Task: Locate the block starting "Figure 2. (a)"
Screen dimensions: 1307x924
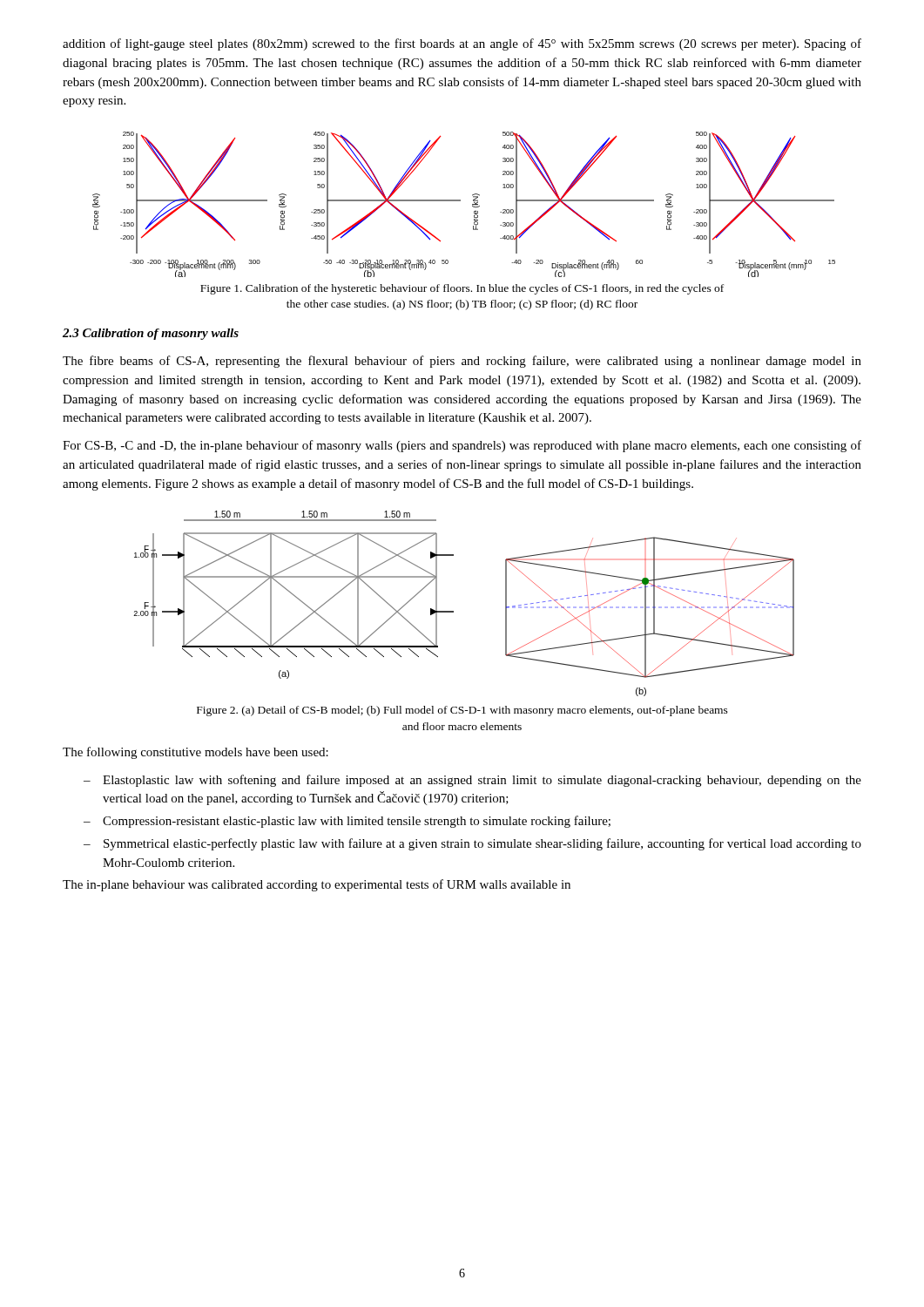Action: 462,719
